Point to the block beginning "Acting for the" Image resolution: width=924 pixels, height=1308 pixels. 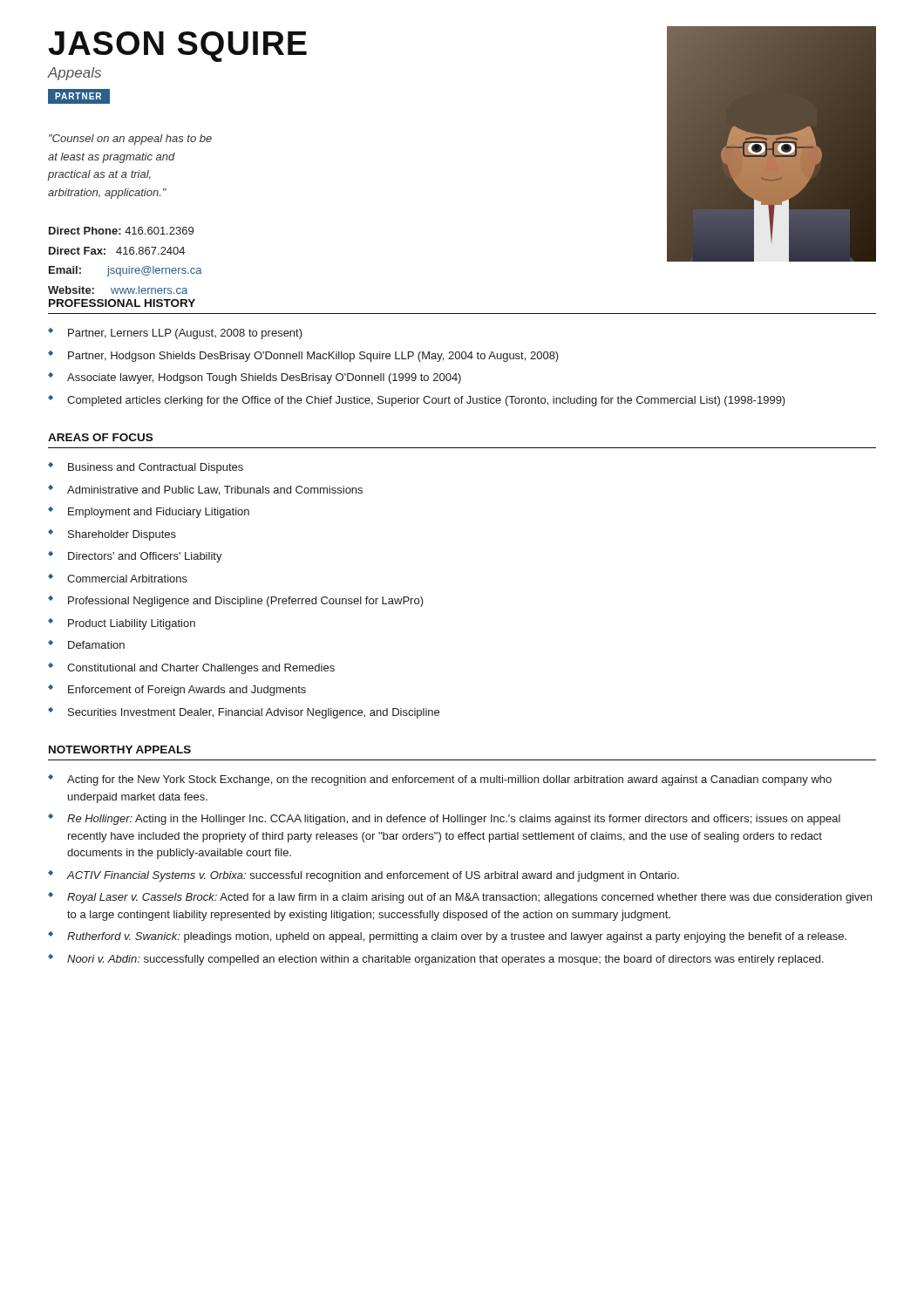[449, 788]
